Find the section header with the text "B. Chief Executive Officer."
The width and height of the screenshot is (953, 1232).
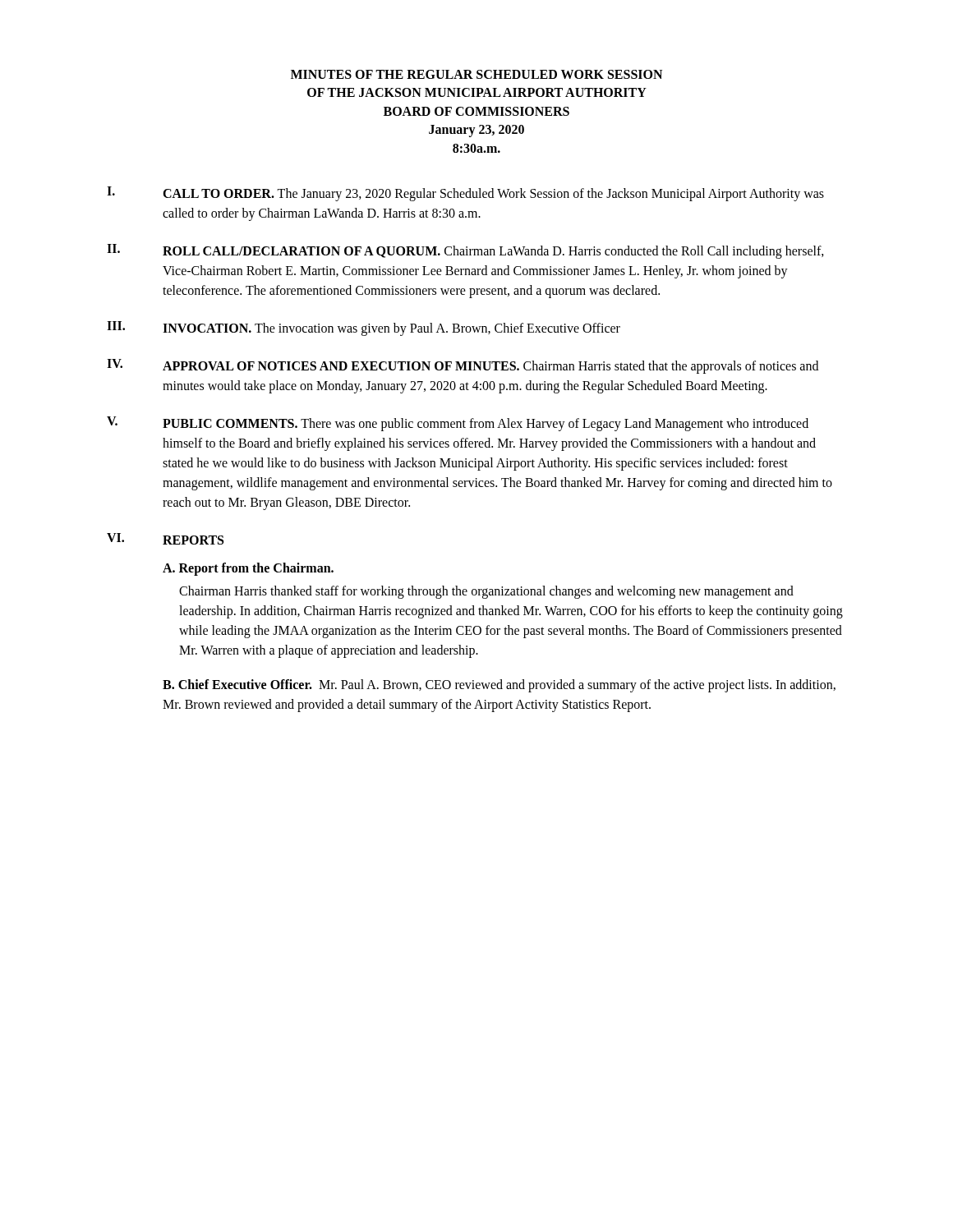[x=499, y=694]
